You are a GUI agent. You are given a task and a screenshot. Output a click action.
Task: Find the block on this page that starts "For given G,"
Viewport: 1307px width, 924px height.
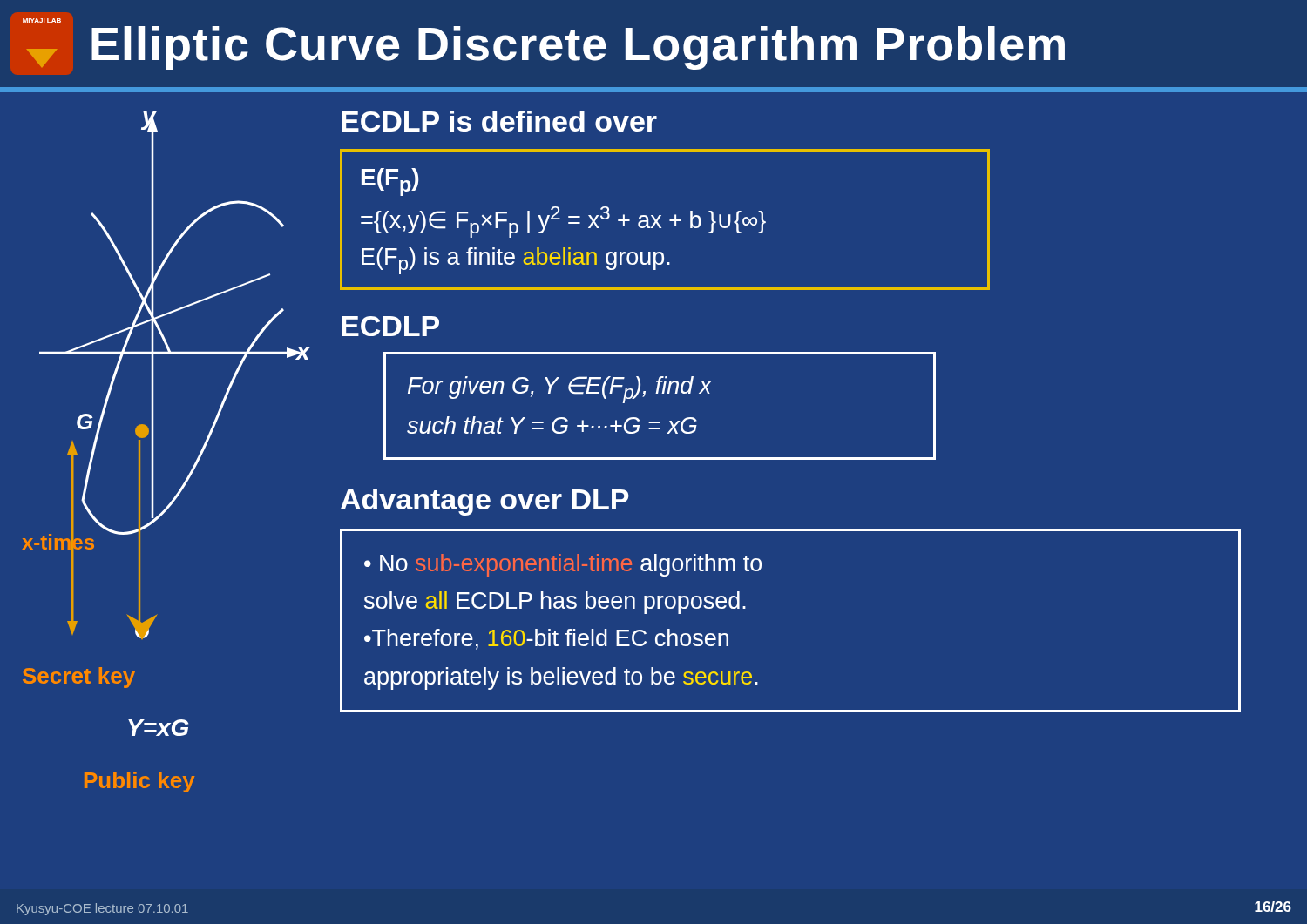pos(660,406)
